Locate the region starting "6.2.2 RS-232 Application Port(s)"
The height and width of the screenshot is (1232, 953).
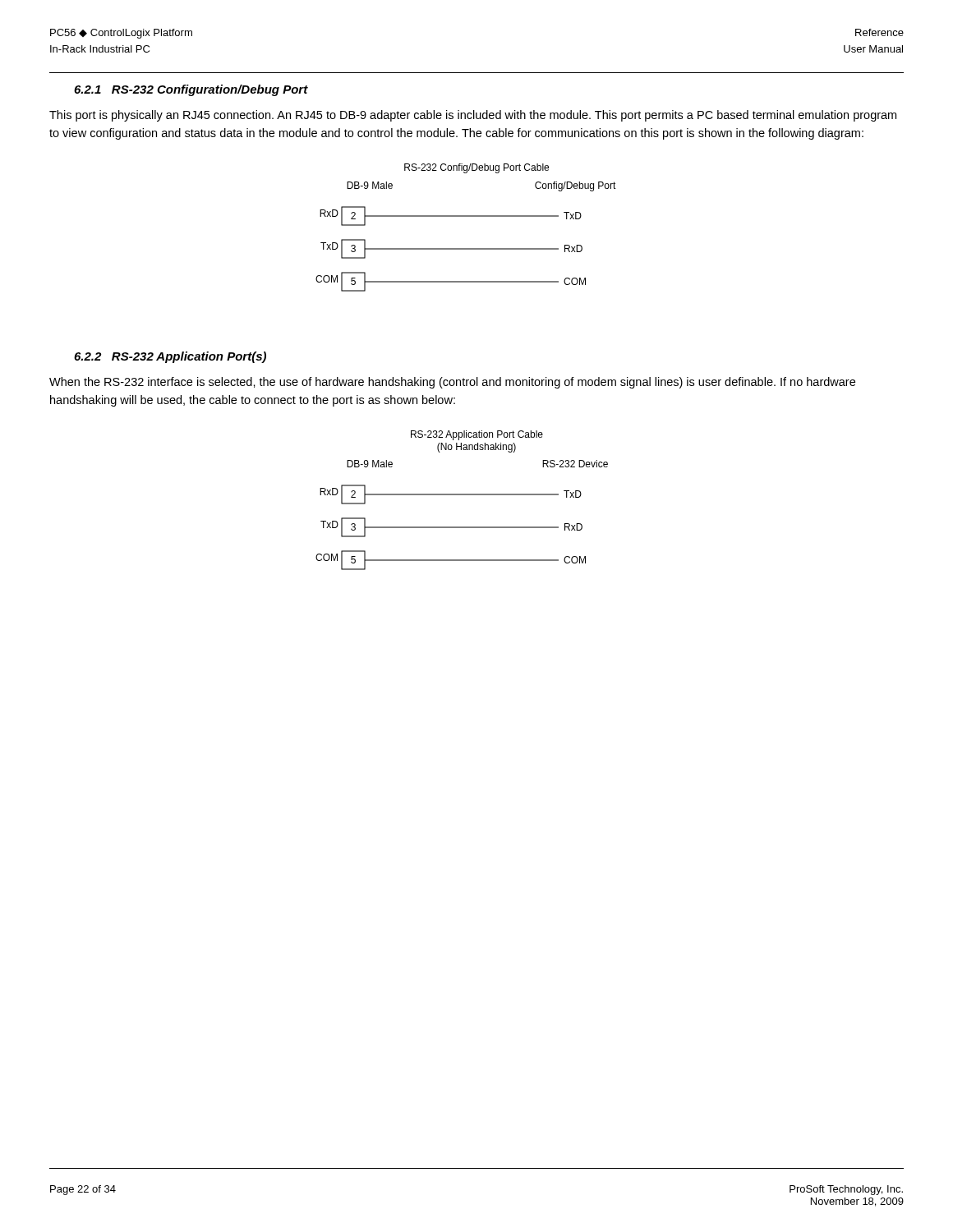[170, 356]
